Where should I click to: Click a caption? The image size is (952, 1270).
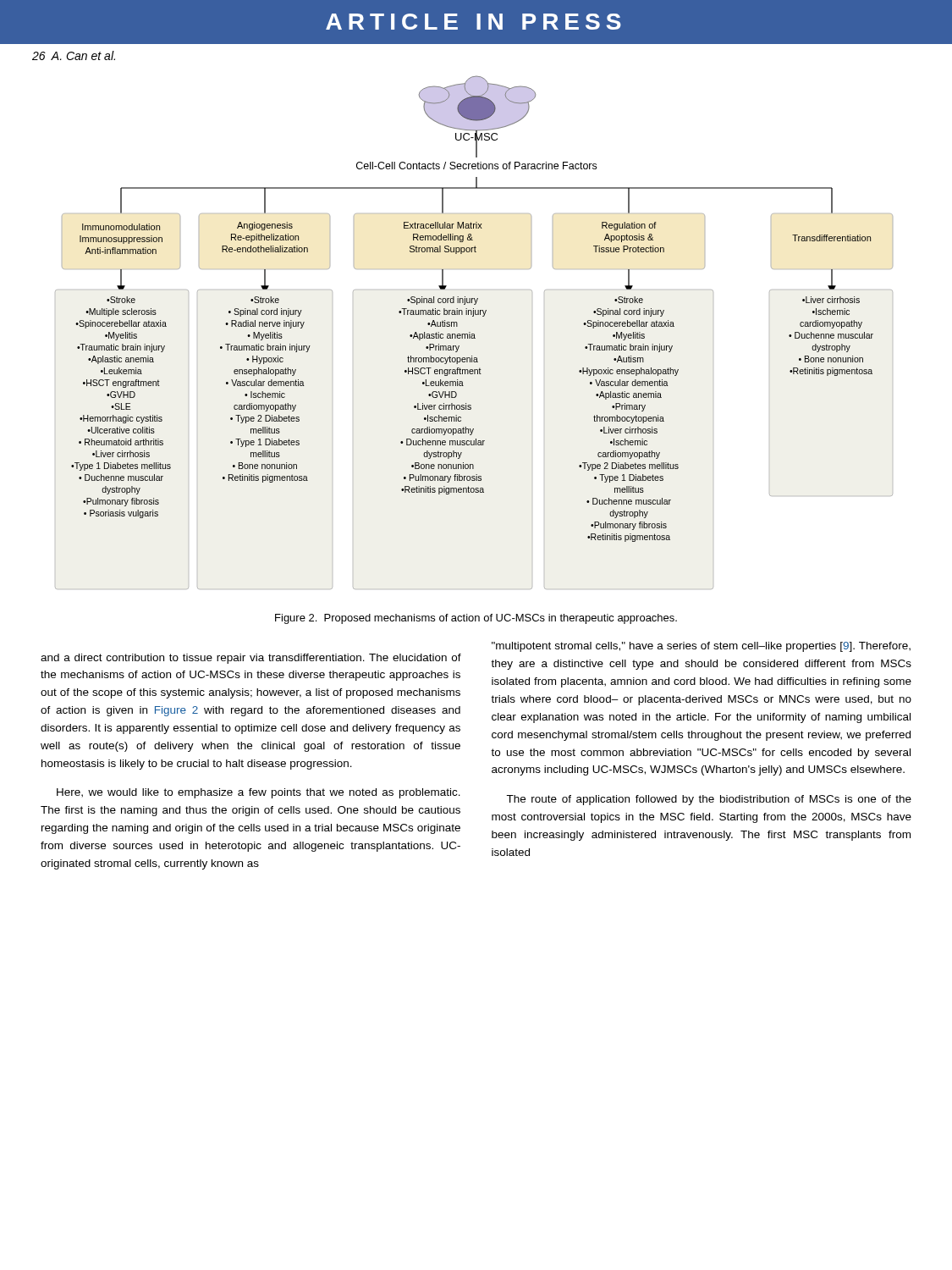pos(476,618)
